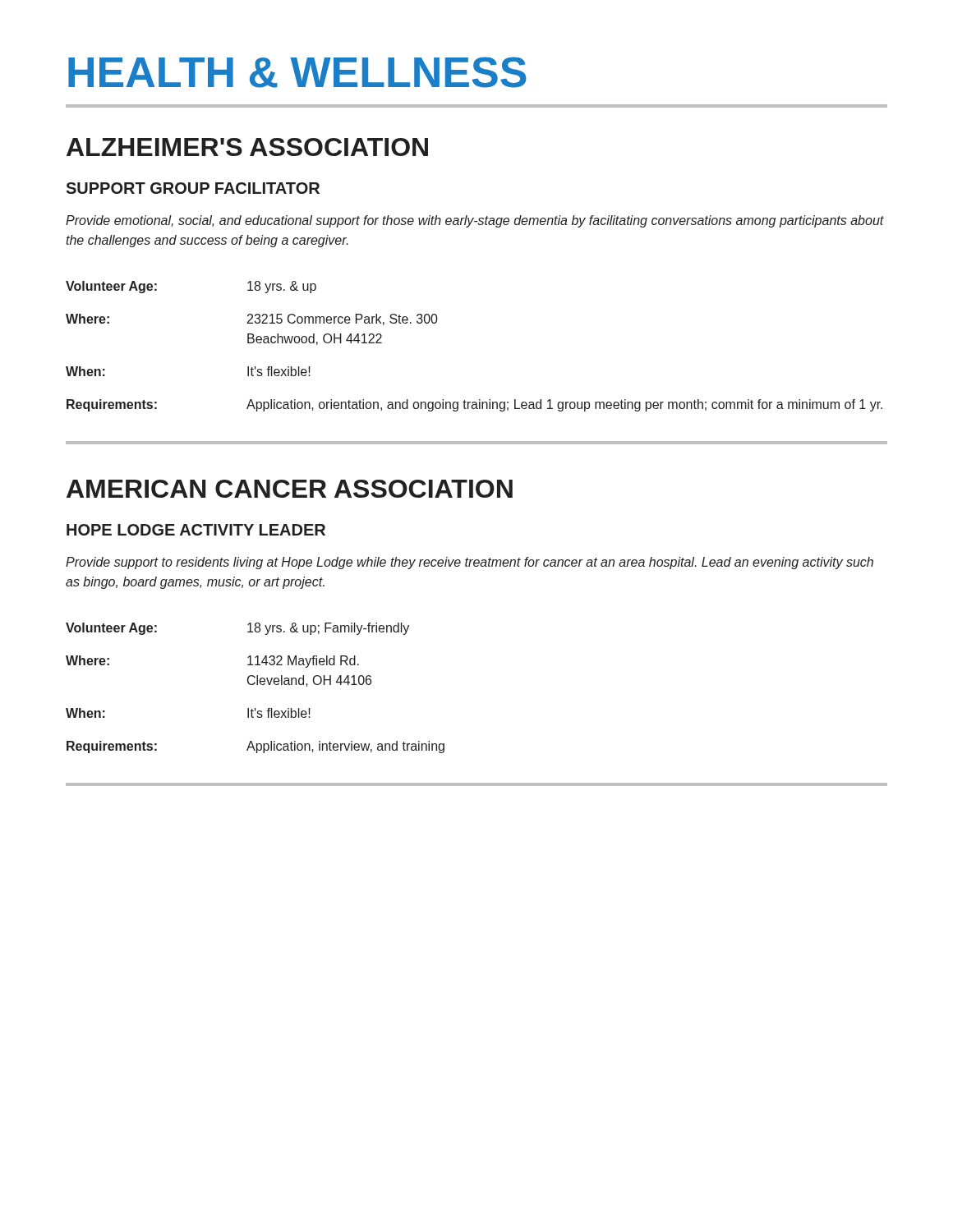
Task: Select the text block that reads "Provide emotional, social, and educational"
Action: 476,231
